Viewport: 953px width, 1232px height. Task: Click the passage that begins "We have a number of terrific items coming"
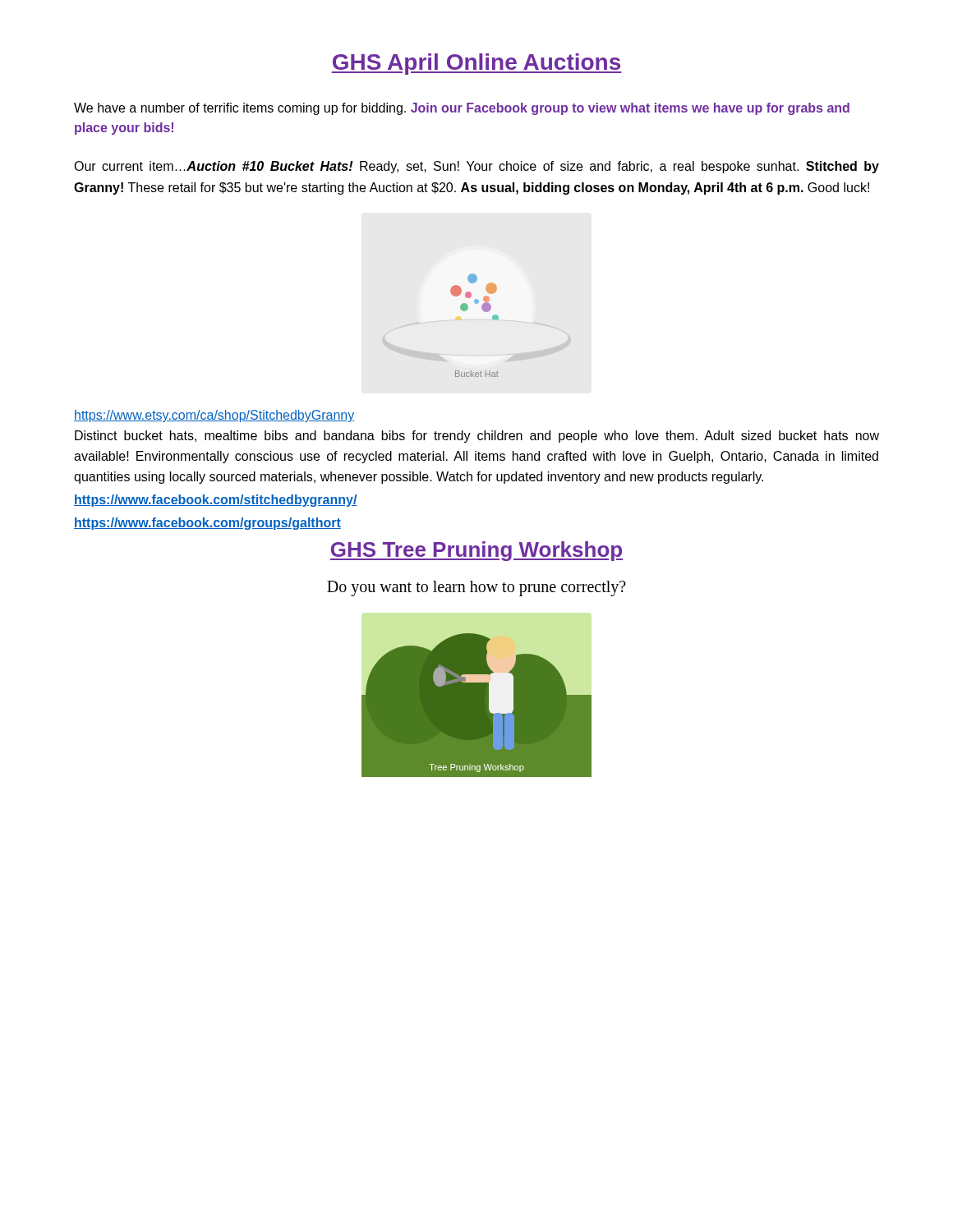[x=462, y=118]
